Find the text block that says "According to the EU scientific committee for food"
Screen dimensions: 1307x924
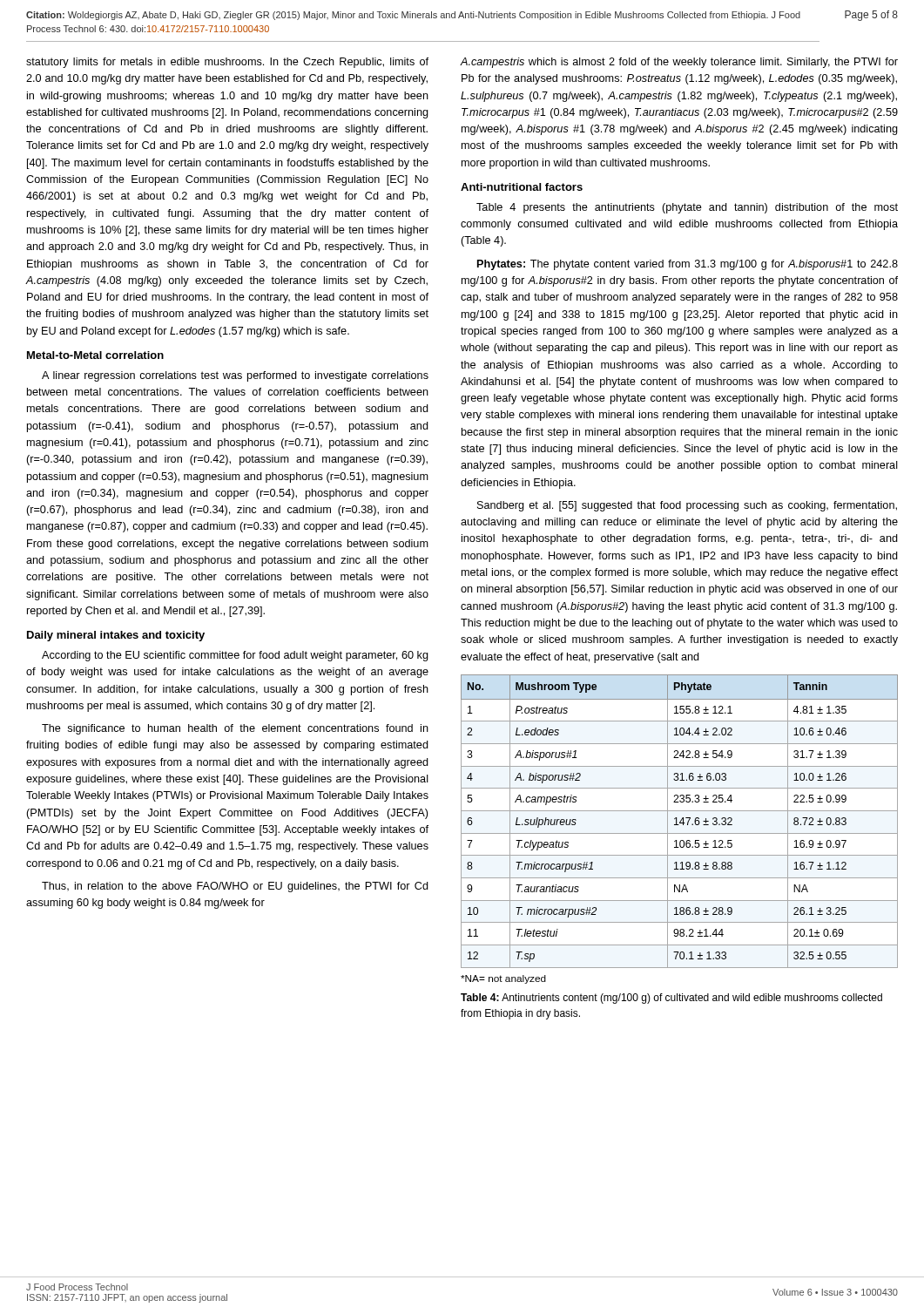pyautogui.click(x=227, y=681)
